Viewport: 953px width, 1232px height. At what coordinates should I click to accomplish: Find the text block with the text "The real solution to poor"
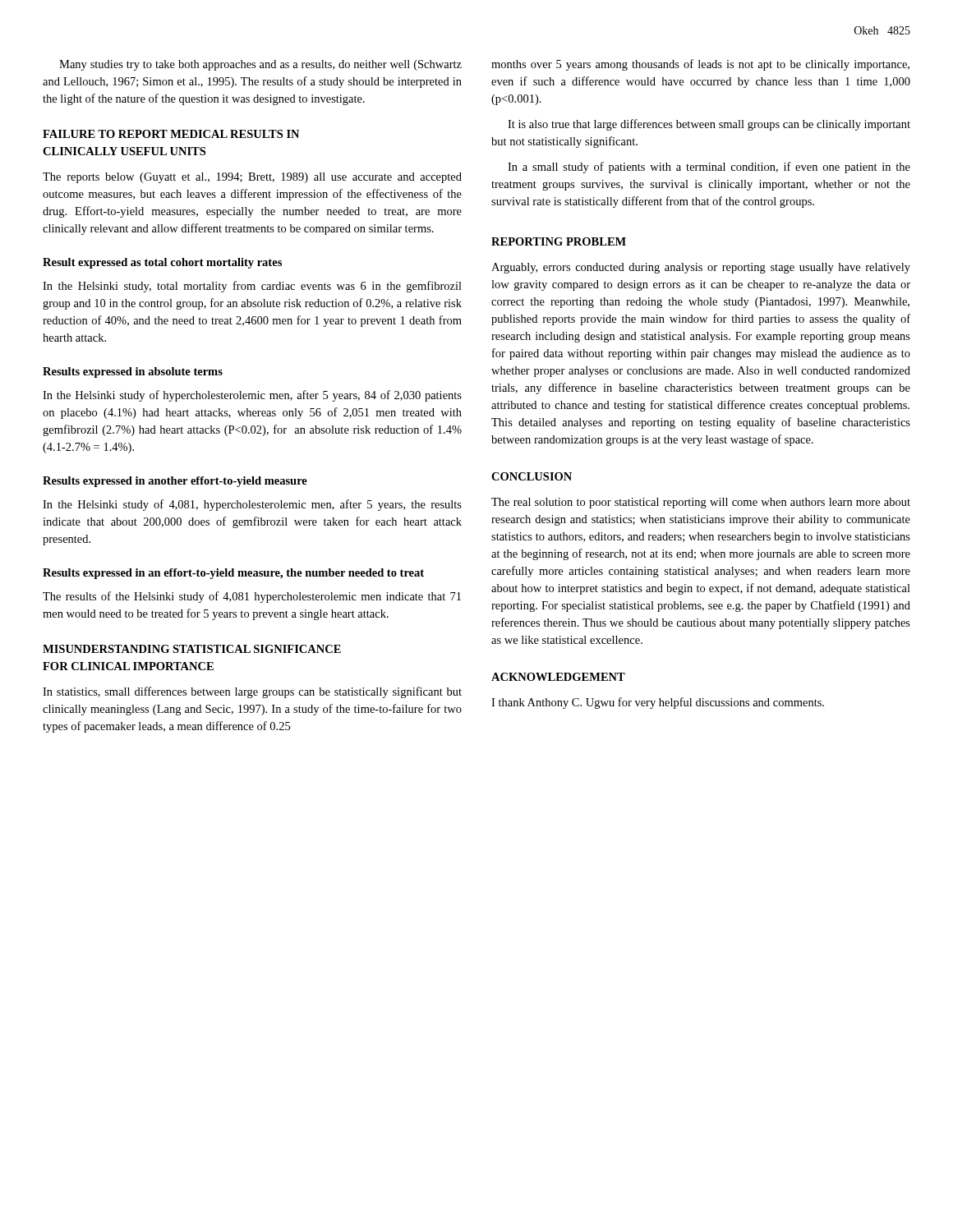coord(701,572)
